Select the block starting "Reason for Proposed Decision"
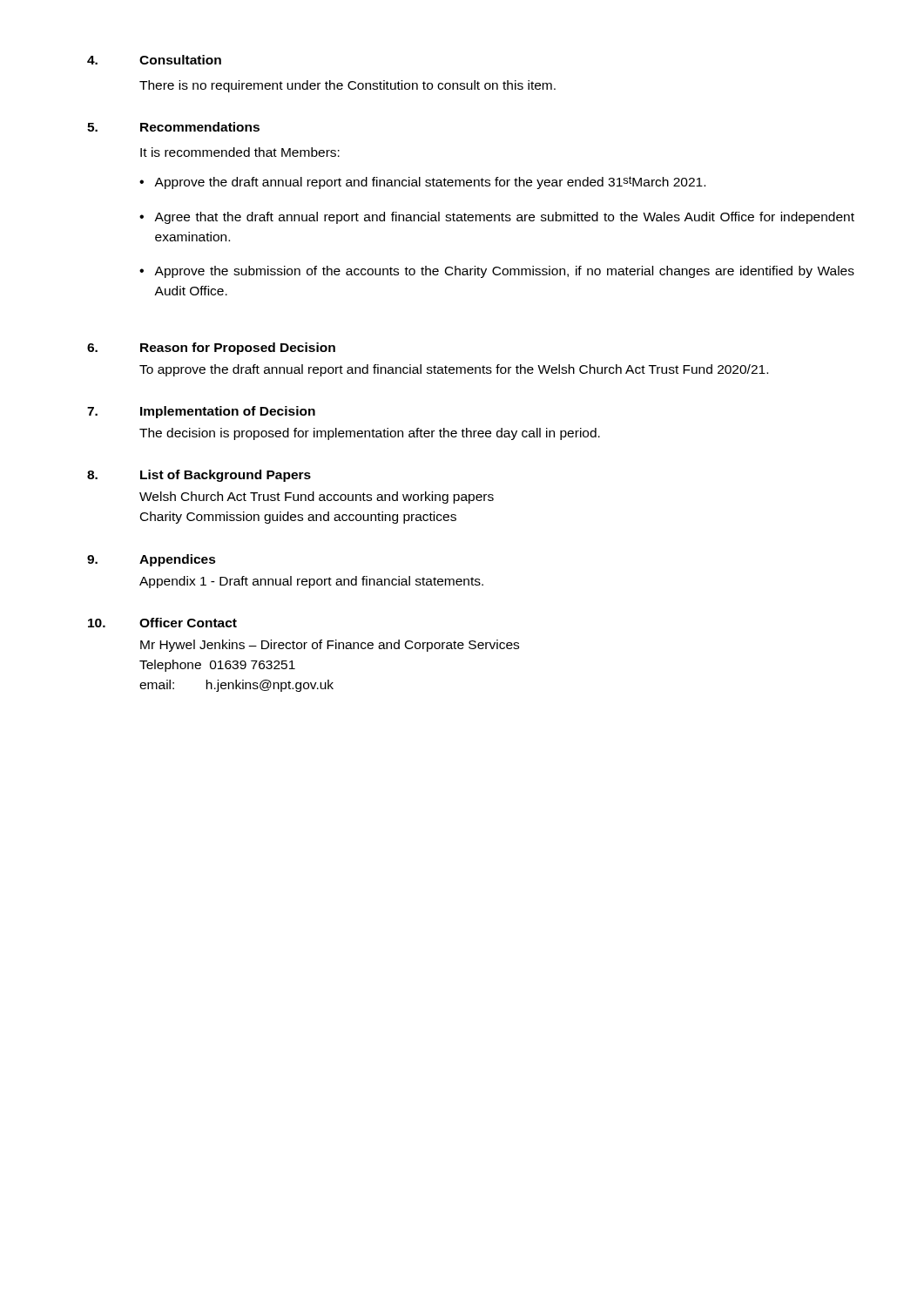 238,347
